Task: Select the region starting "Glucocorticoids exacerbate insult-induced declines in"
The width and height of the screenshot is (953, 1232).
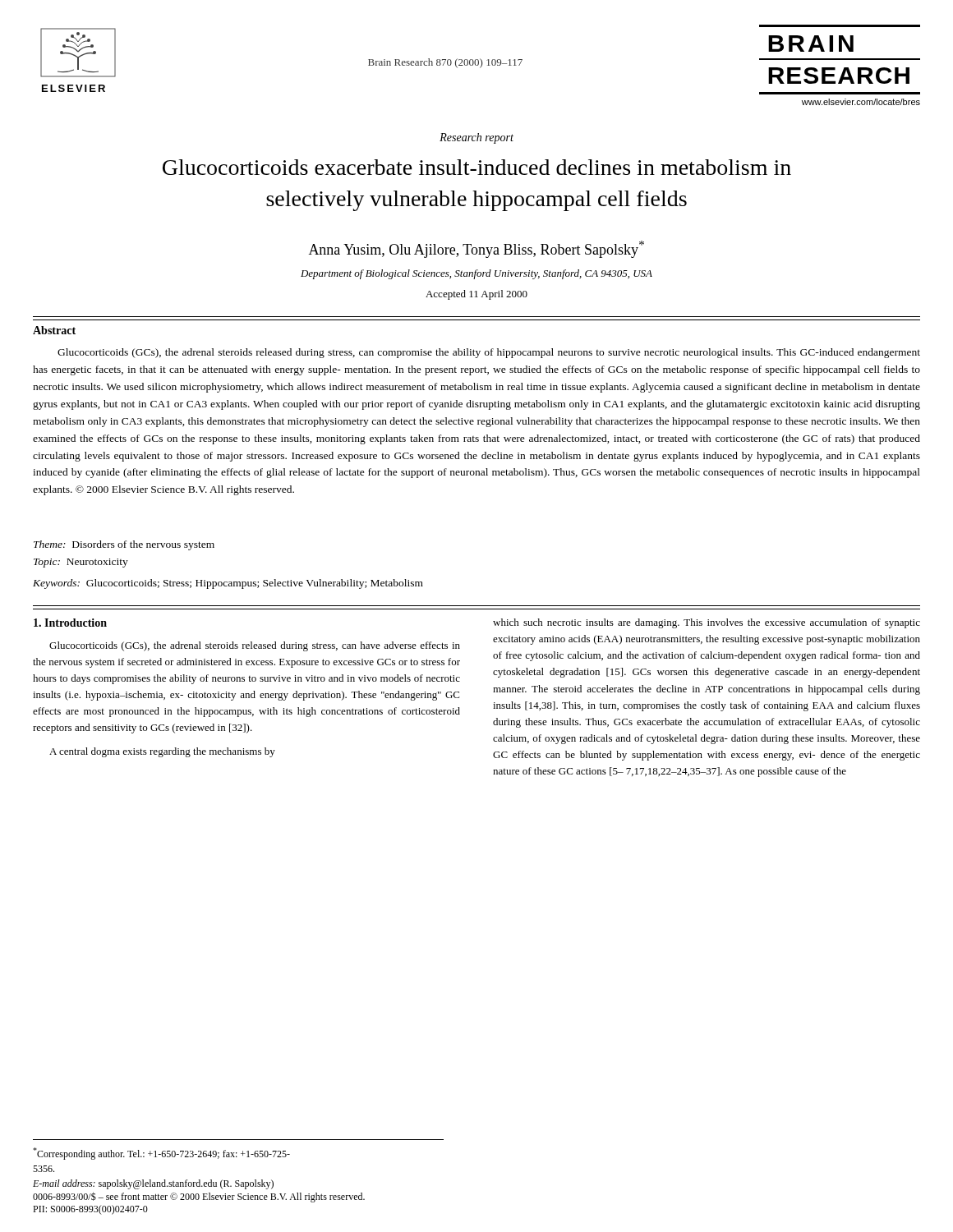Action: 476,183
